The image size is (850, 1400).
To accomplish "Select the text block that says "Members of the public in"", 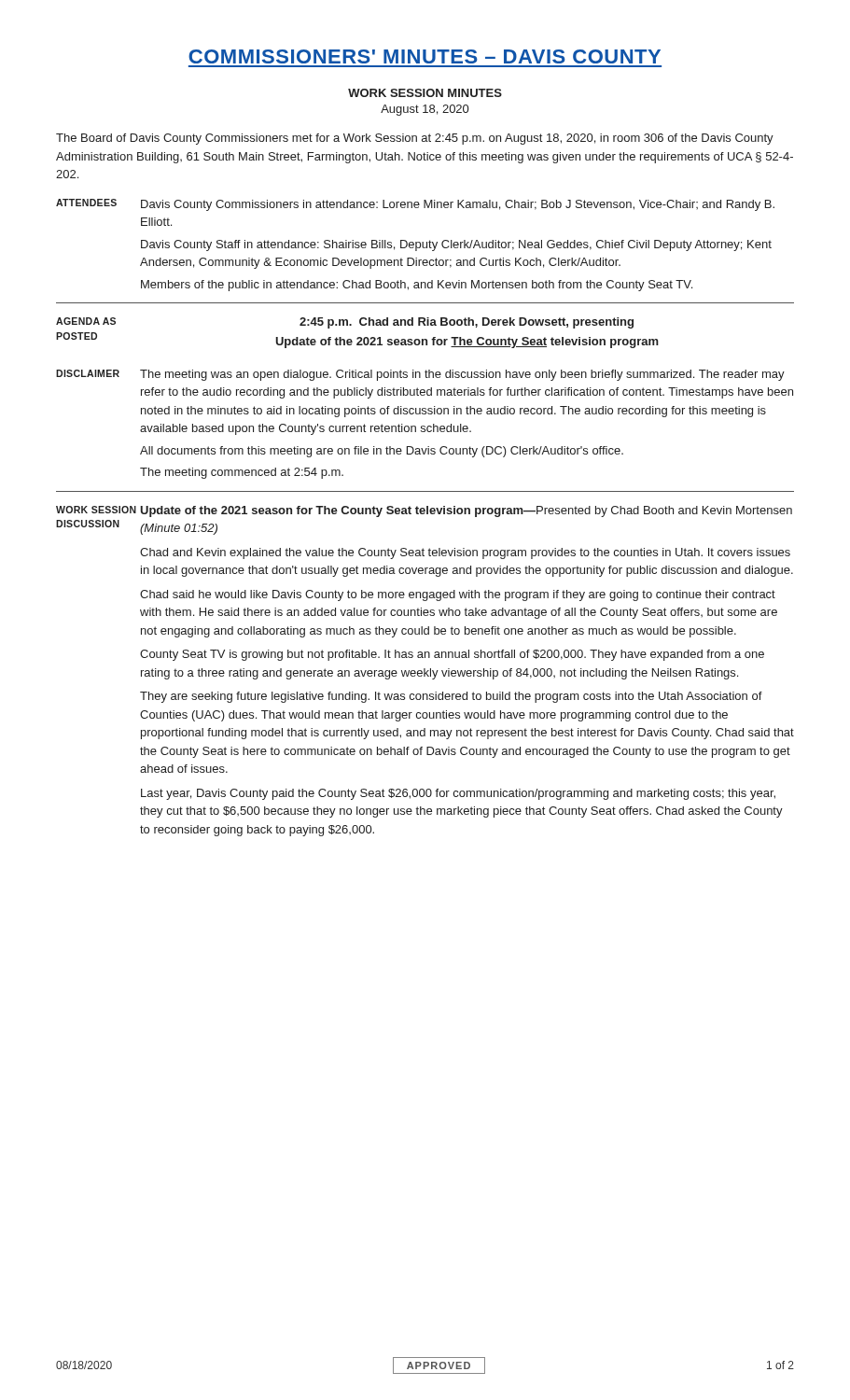I will pos(417,284).
